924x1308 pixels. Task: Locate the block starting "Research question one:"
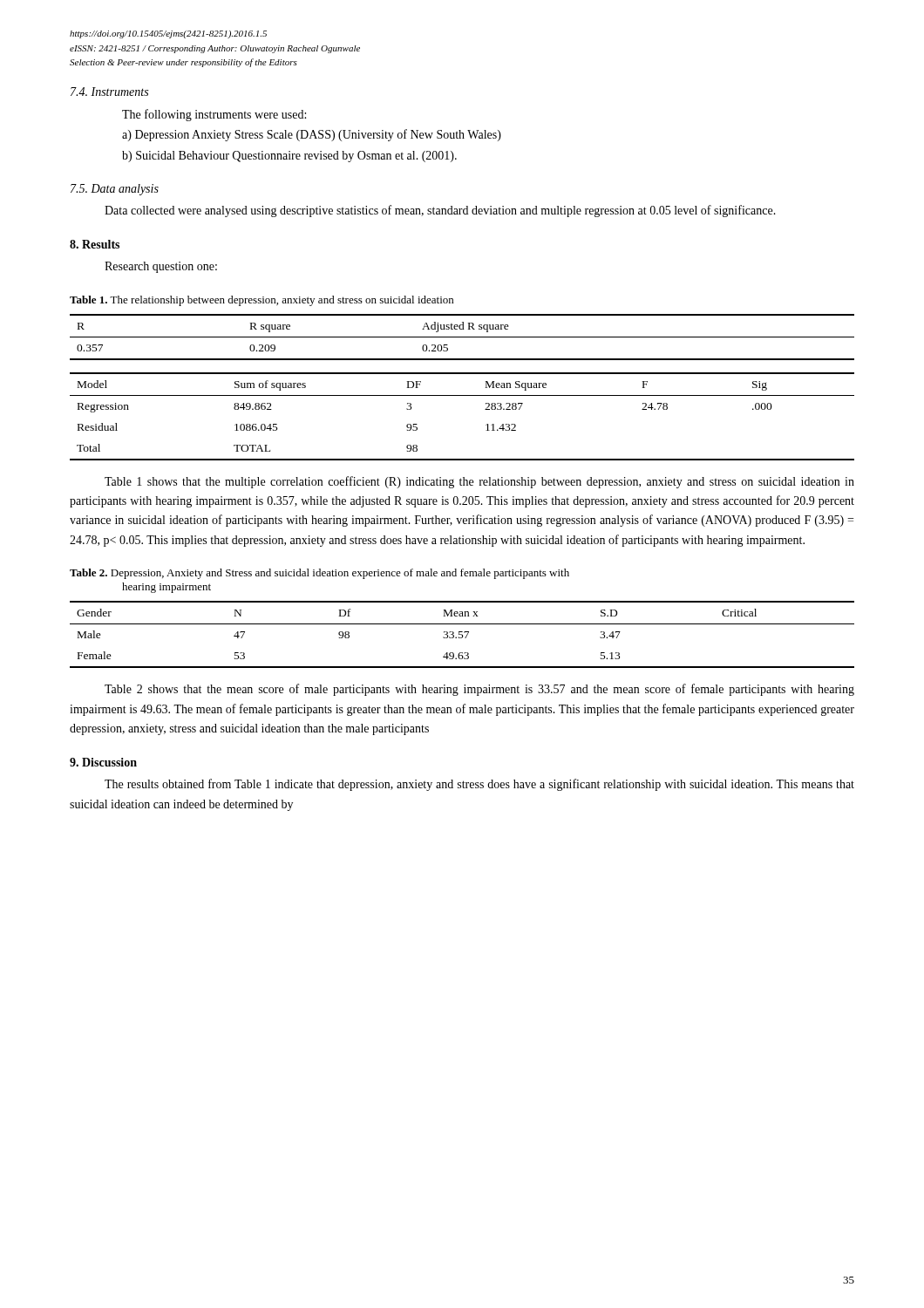tap(161, 267)
